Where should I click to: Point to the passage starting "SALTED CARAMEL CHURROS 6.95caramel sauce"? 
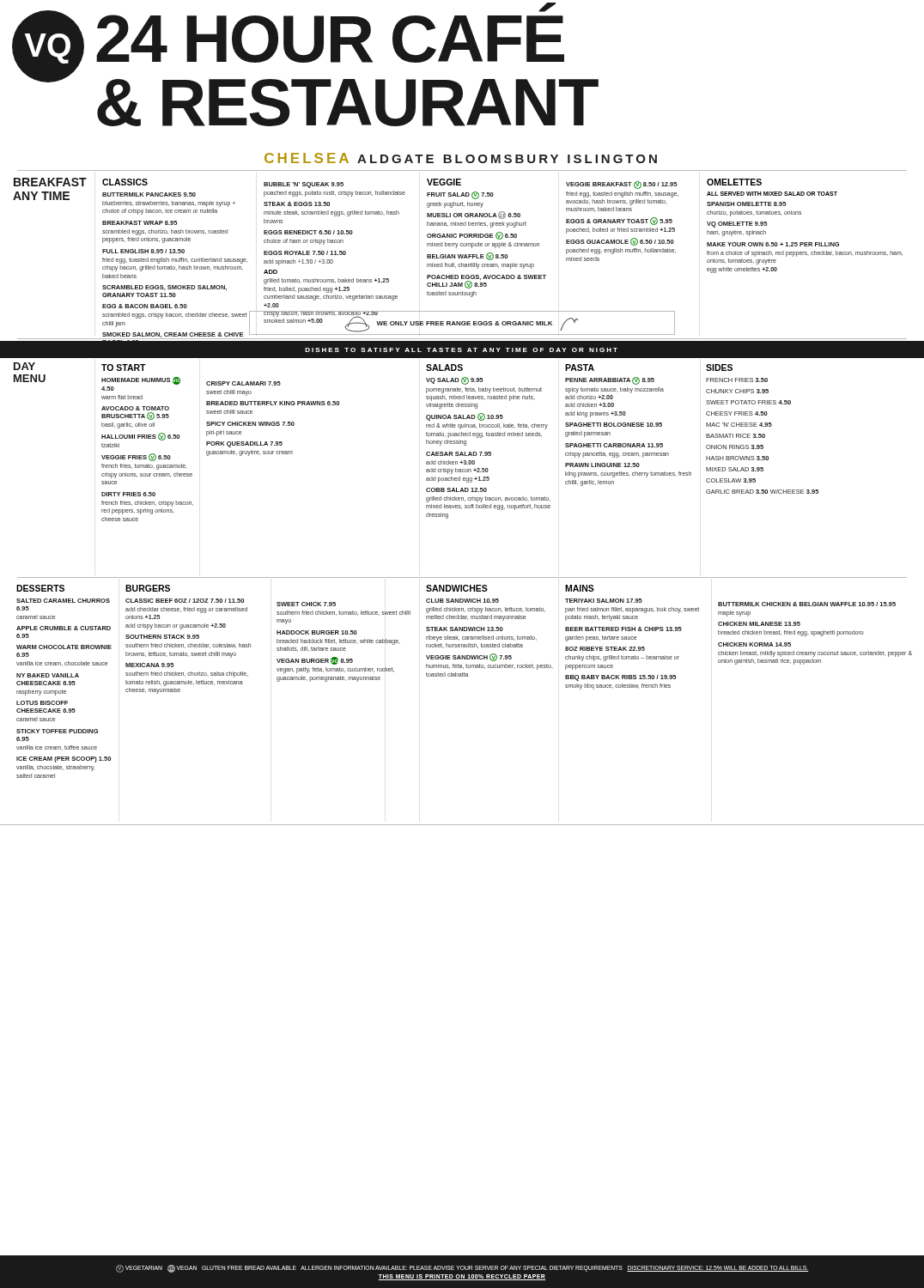click(64, 609)
